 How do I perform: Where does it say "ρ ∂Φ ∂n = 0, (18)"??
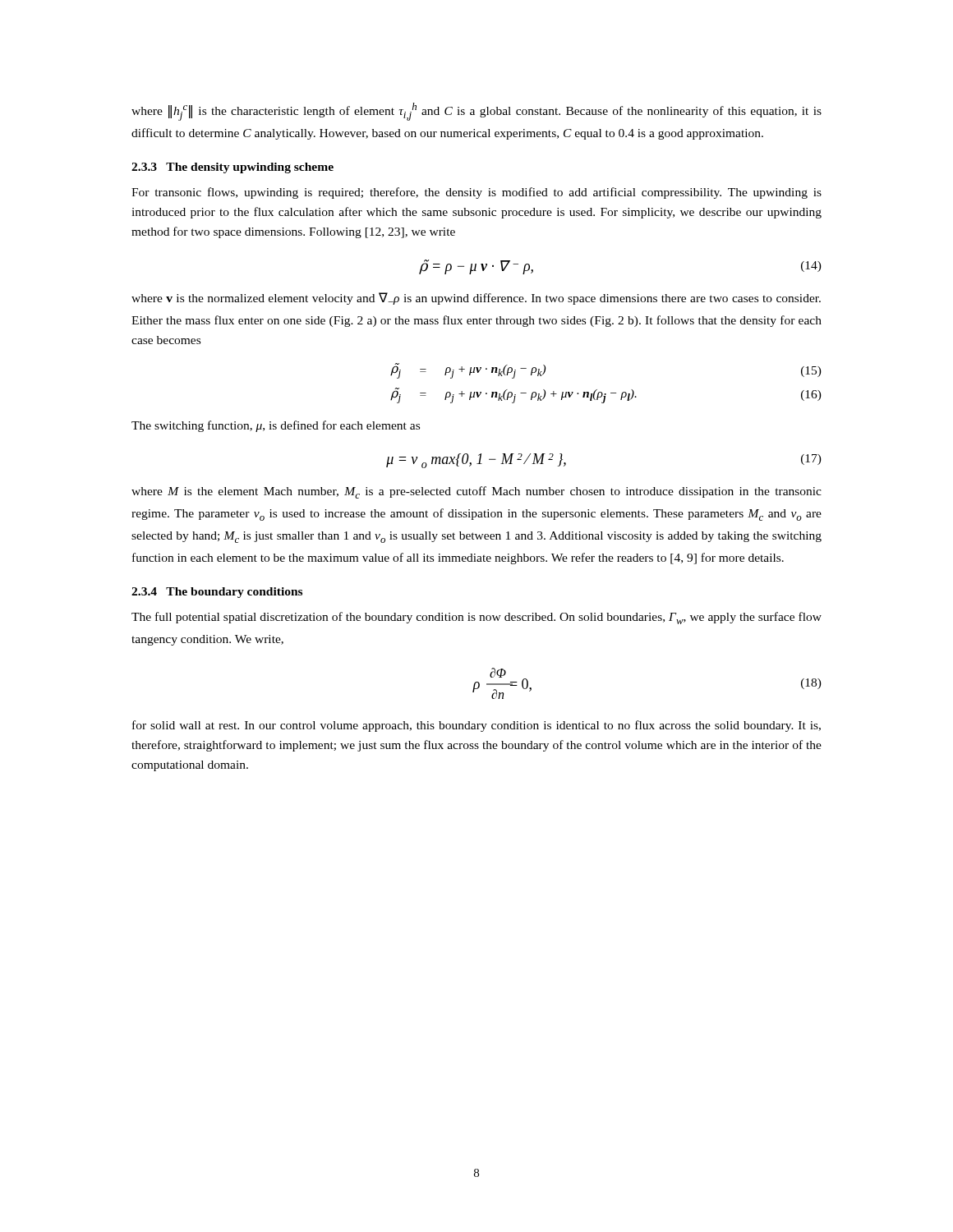pos(502,684)
